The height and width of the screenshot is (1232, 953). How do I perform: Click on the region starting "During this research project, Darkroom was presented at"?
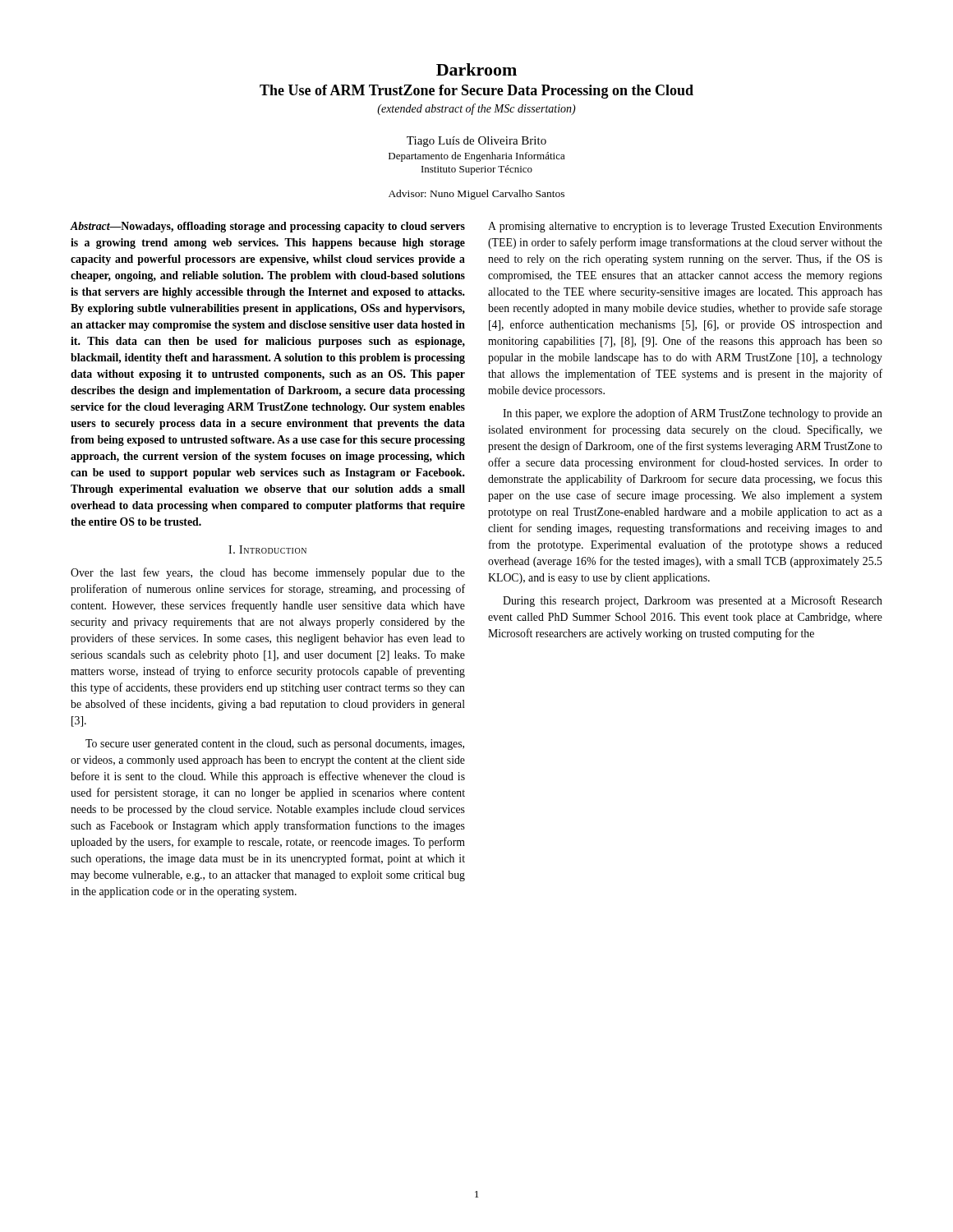[x=685, y=617]
